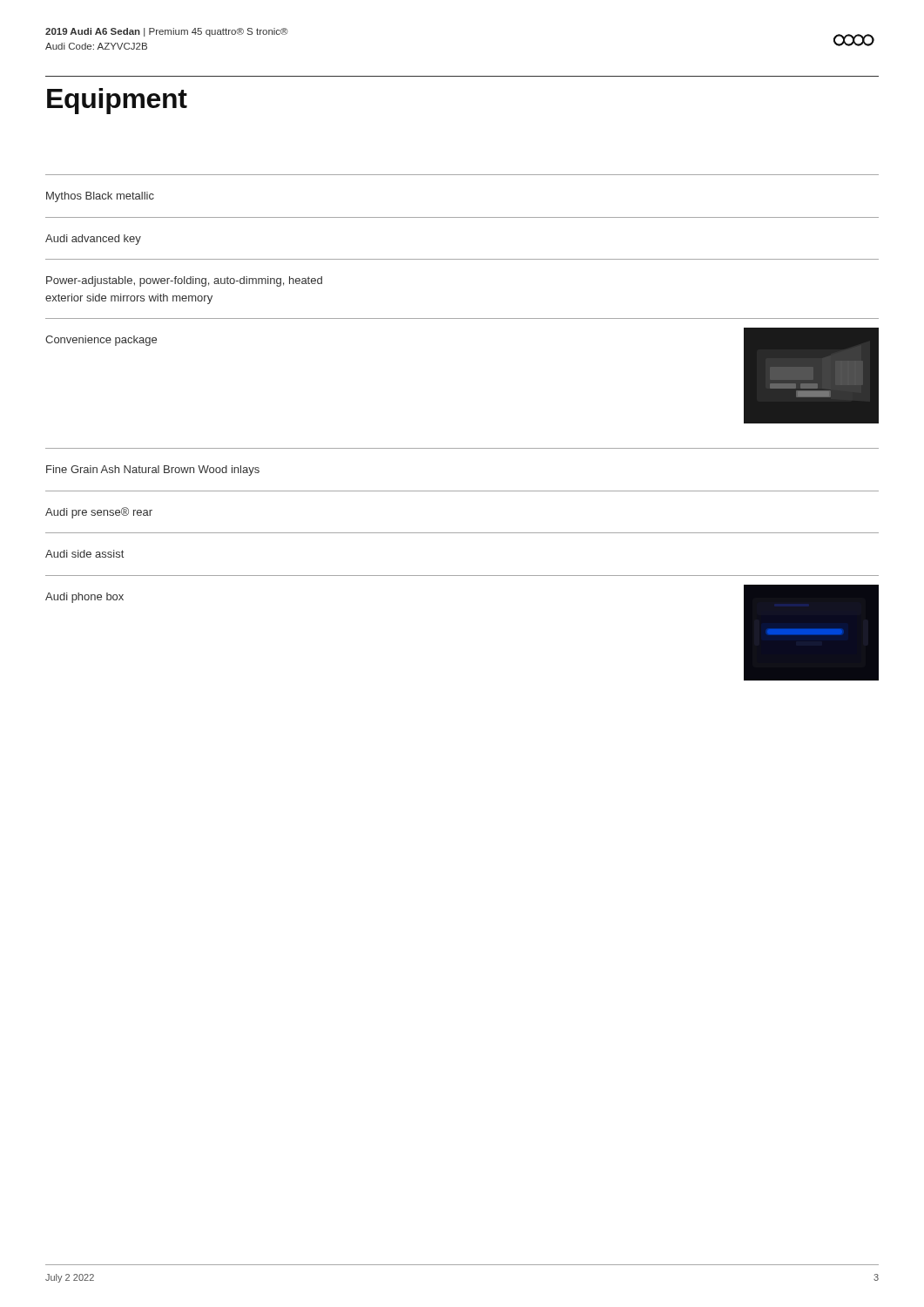Locate the text "Mythos Black metallic"
This screenshot has width=924, height=1307.
(x=100, y=197)
